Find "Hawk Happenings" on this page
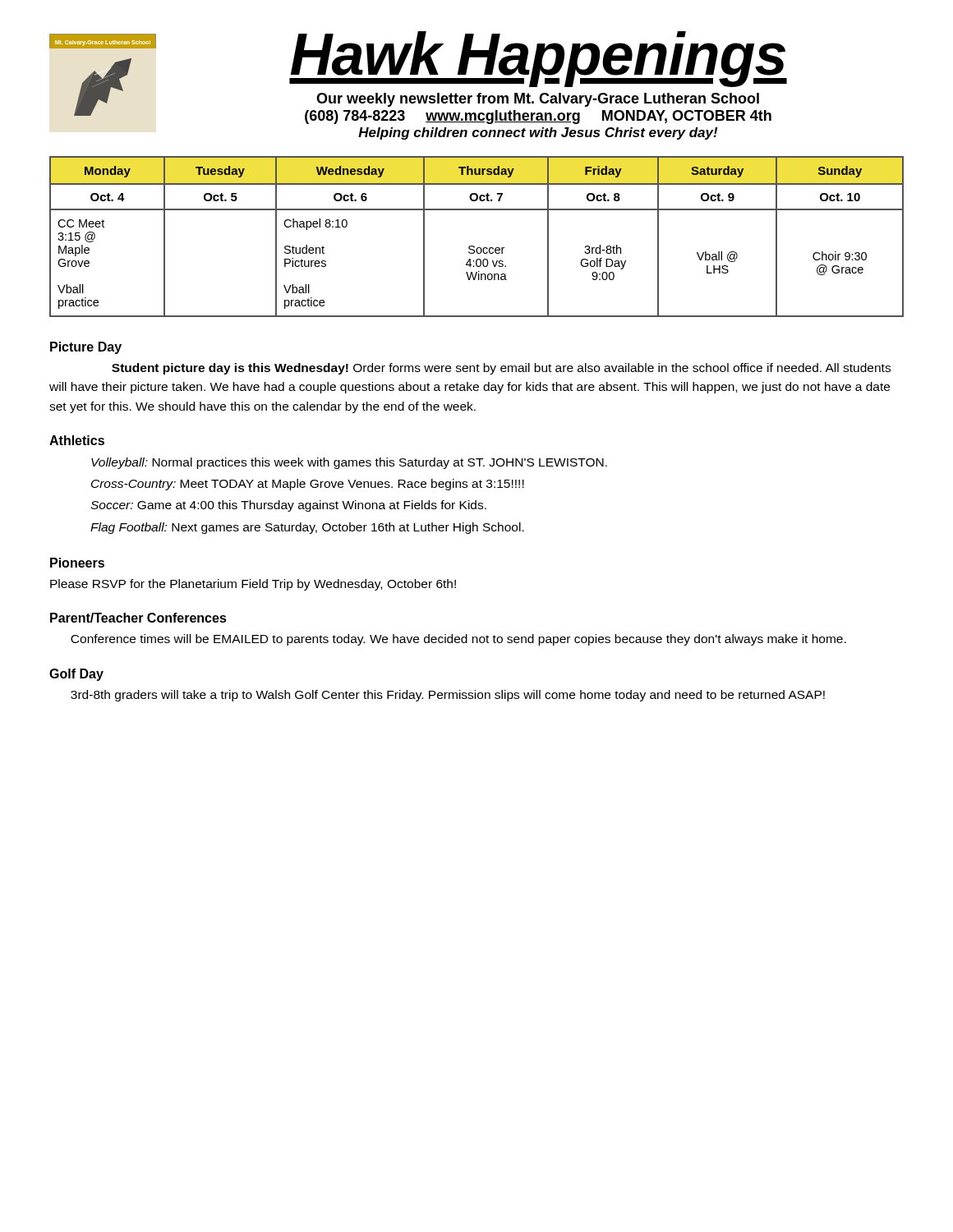This screenshot has height=1232, width=953. (x=538, y=54)
